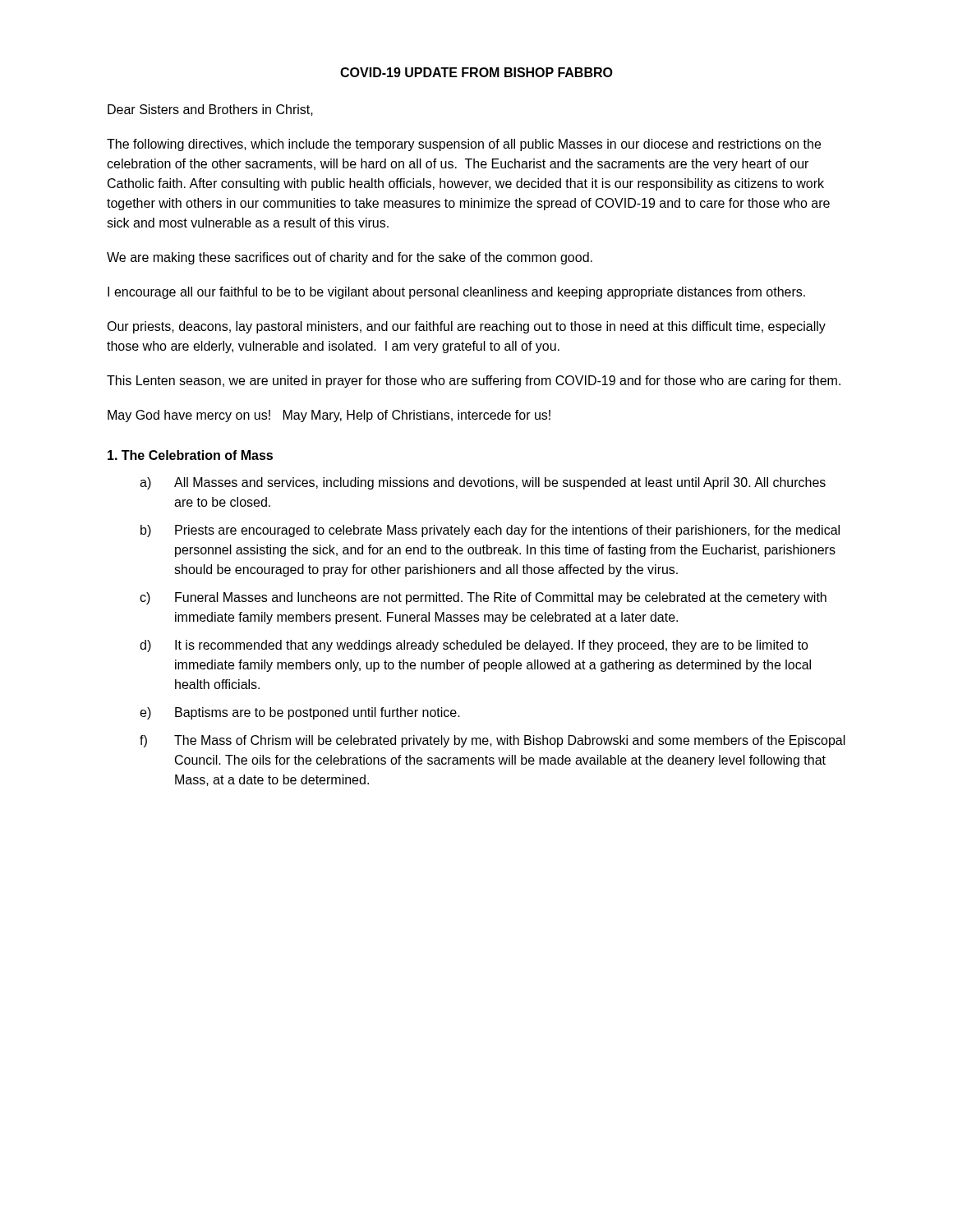Image resolution: width=953 pixels, height=1232 pixels.
Task: Point to the element starting "We are making these sacrifices out"
Action: pyautogui.click(x=350, y=257)
